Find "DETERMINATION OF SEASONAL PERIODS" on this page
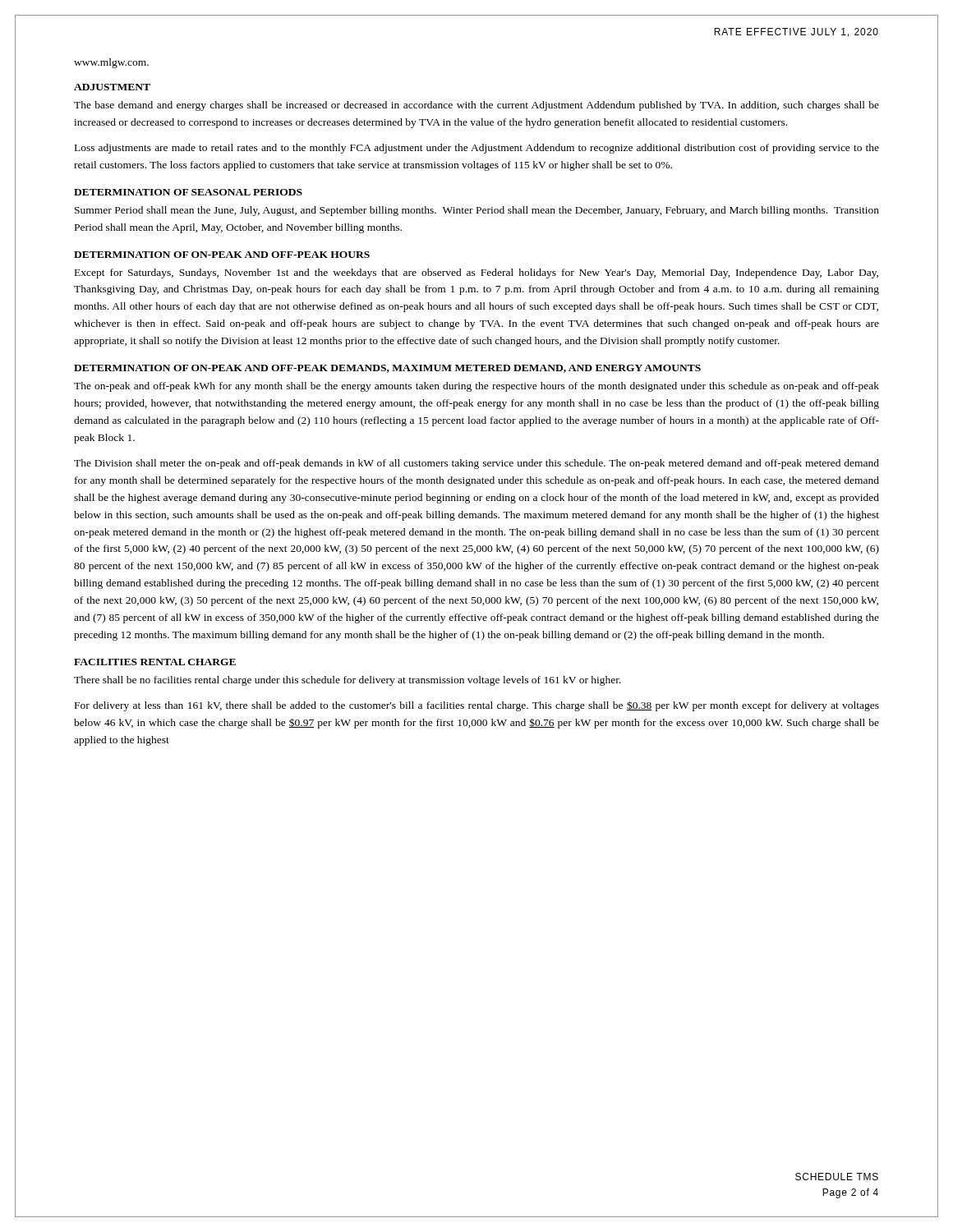The image size is (953, 1232). tap(188, 192)
